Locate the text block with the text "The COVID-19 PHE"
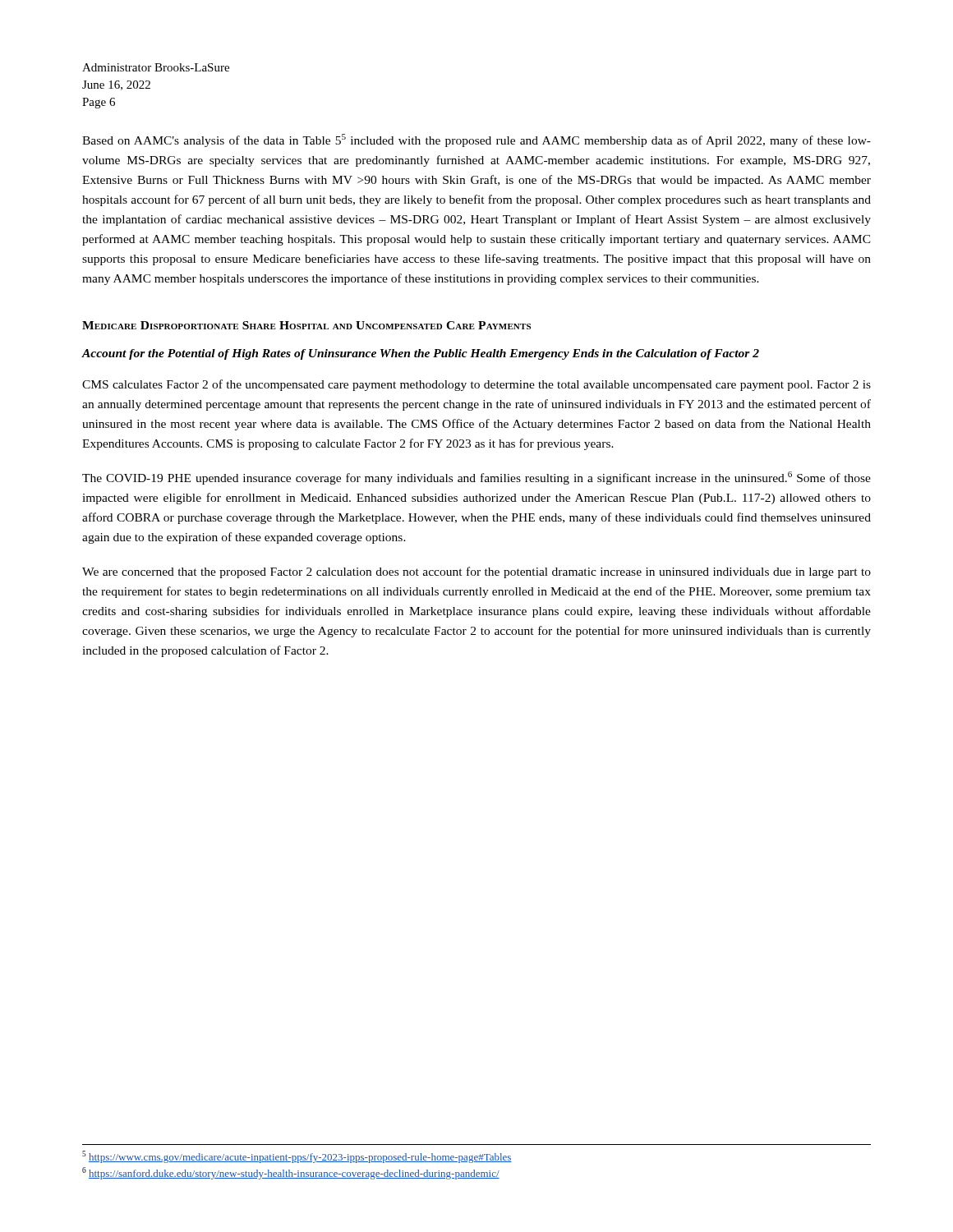 tap(476, 506)
